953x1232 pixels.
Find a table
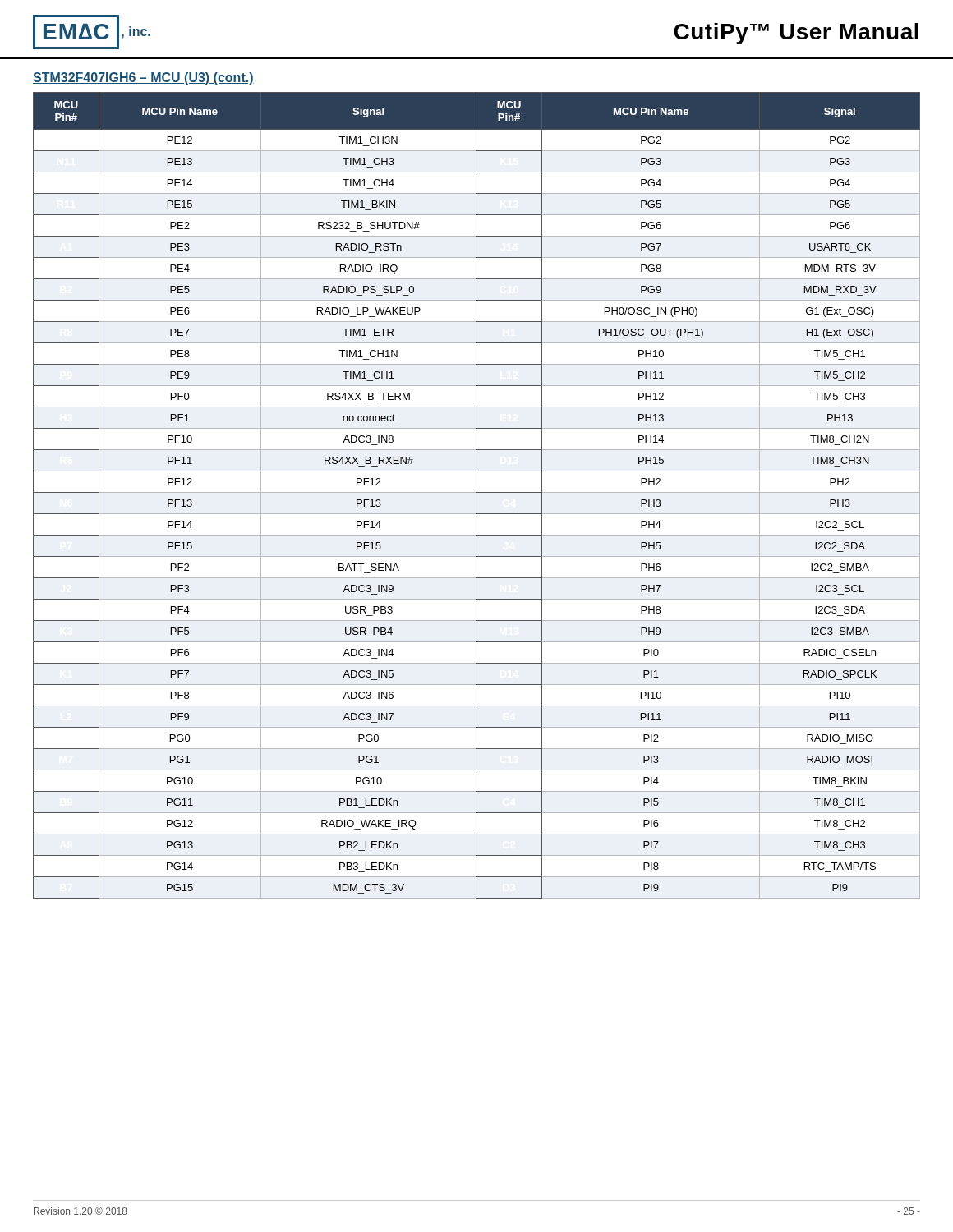[x=476, y=495]
